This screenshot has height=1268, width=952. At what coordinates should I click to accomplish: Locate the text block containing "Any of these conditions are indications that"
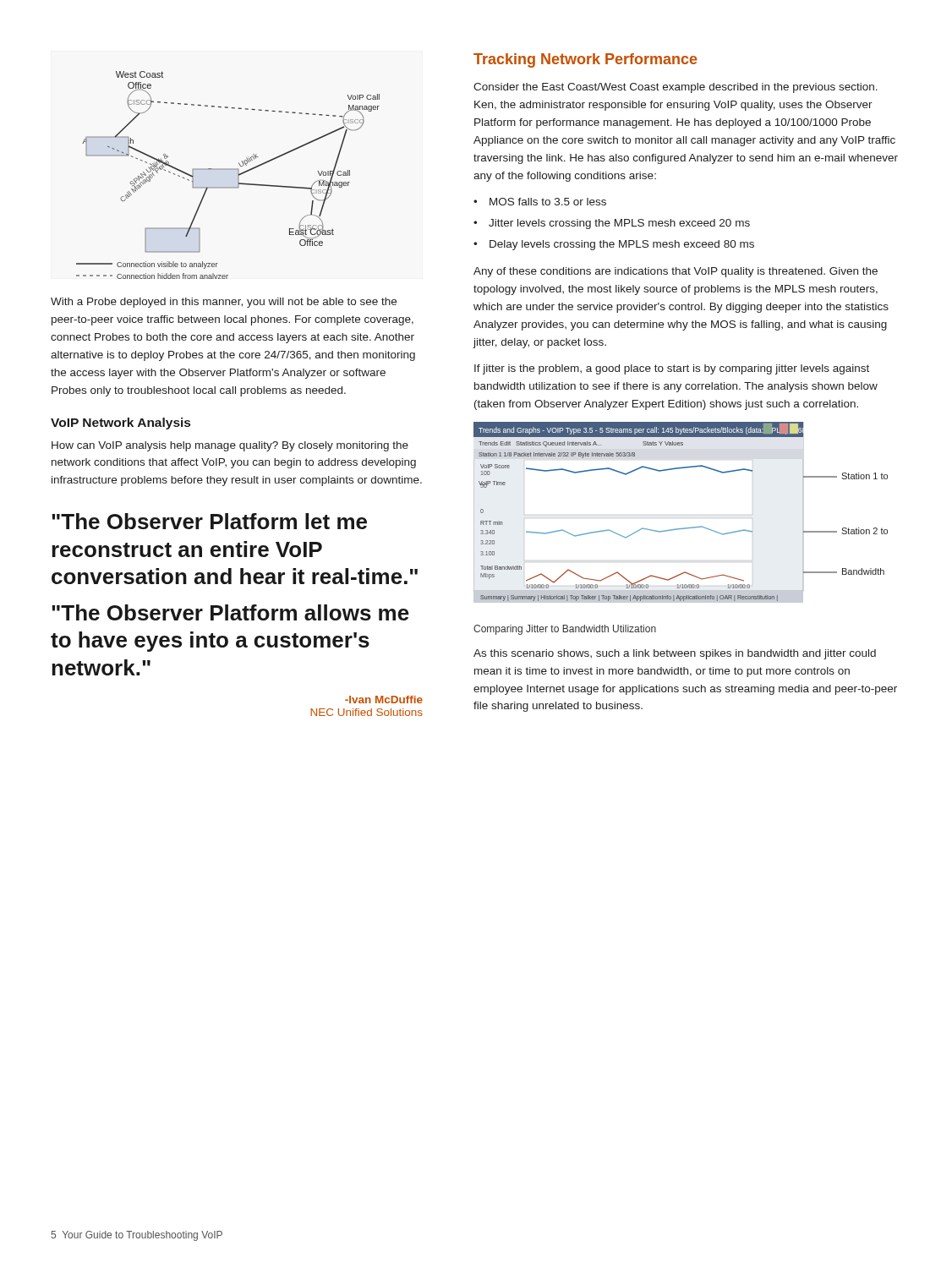coord(687,307)
